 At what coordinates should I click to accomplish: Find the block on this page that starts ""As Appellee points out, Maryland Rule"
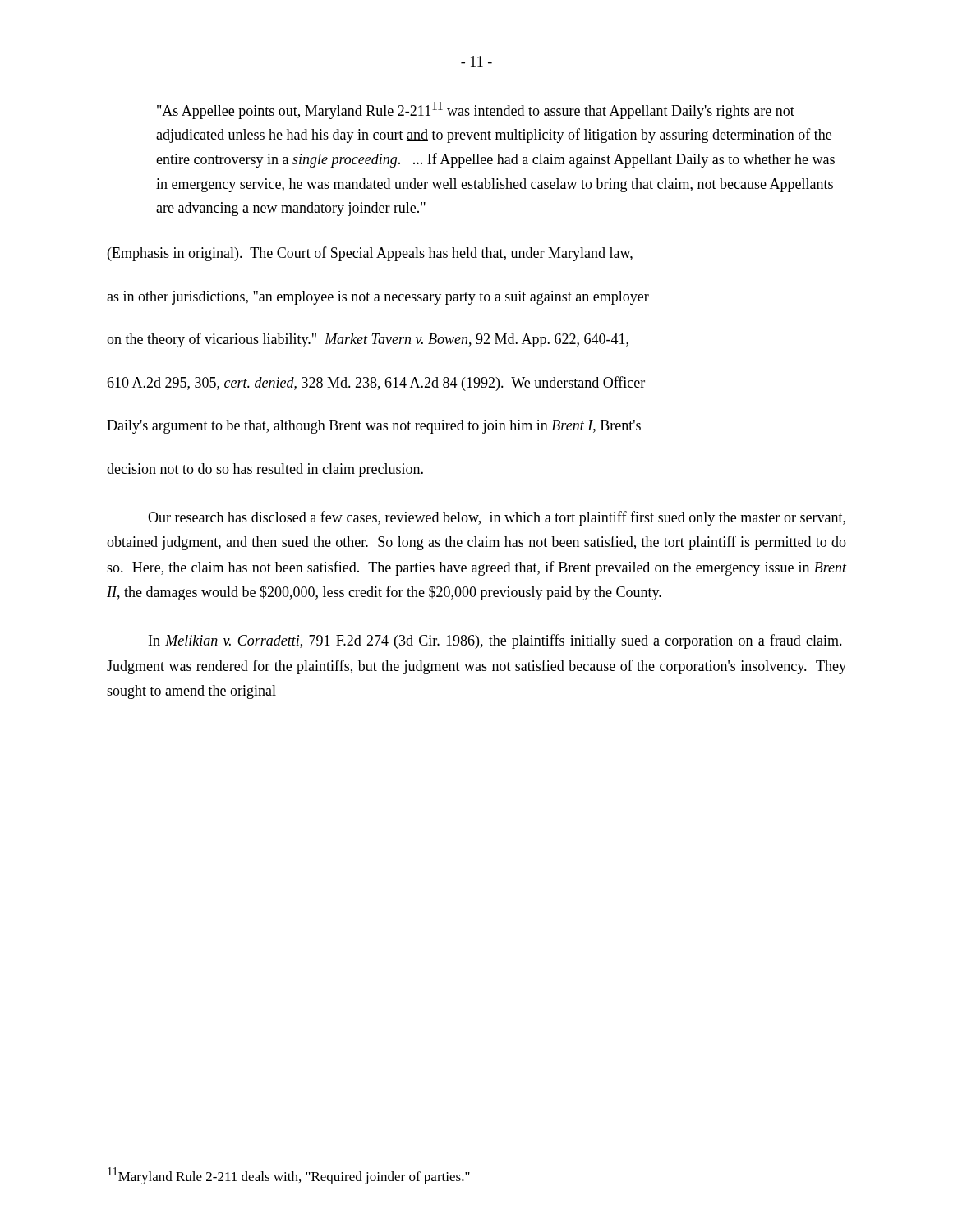pos(496,158)
